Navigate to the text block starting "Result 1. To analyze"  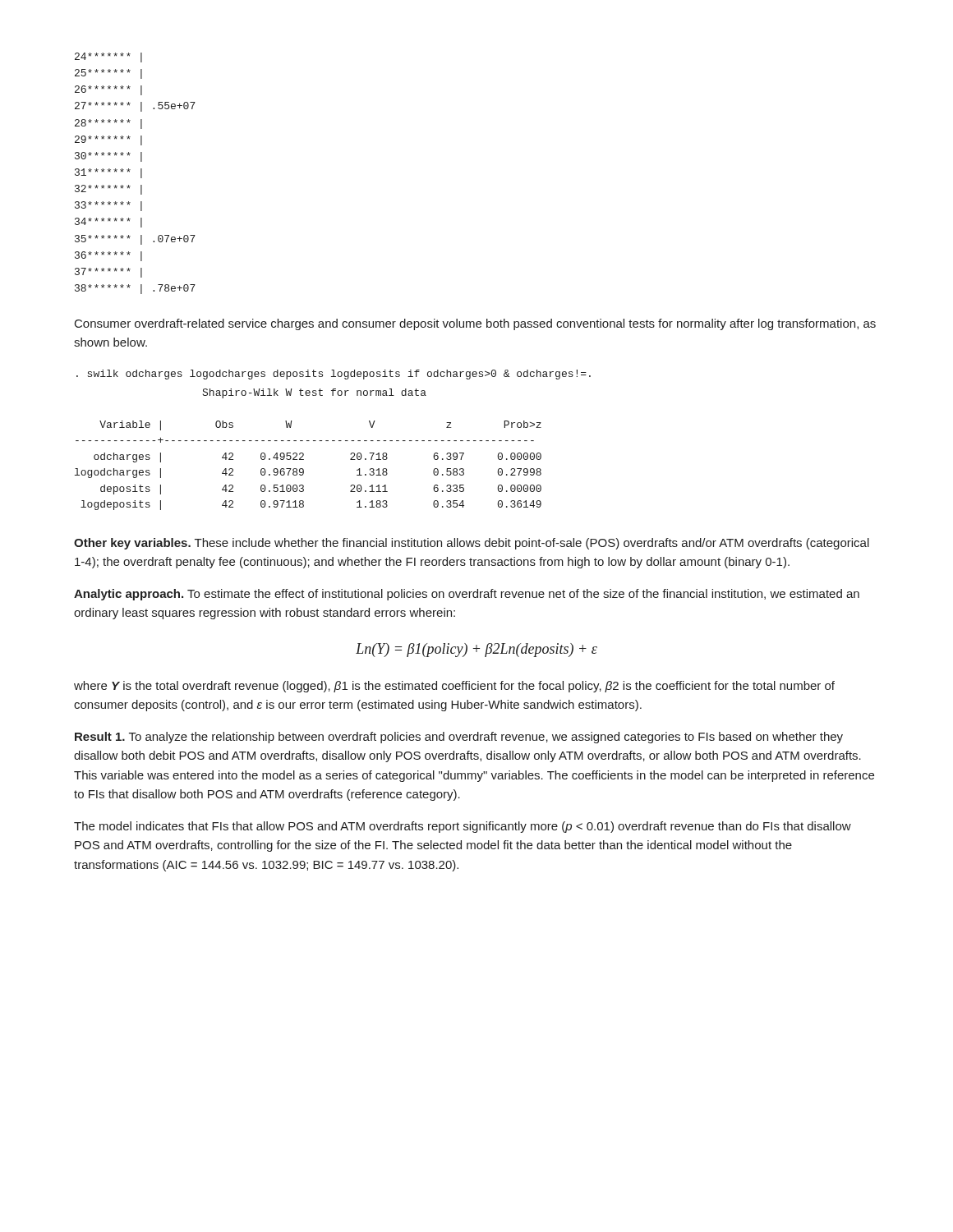click(x=474, y=765)
